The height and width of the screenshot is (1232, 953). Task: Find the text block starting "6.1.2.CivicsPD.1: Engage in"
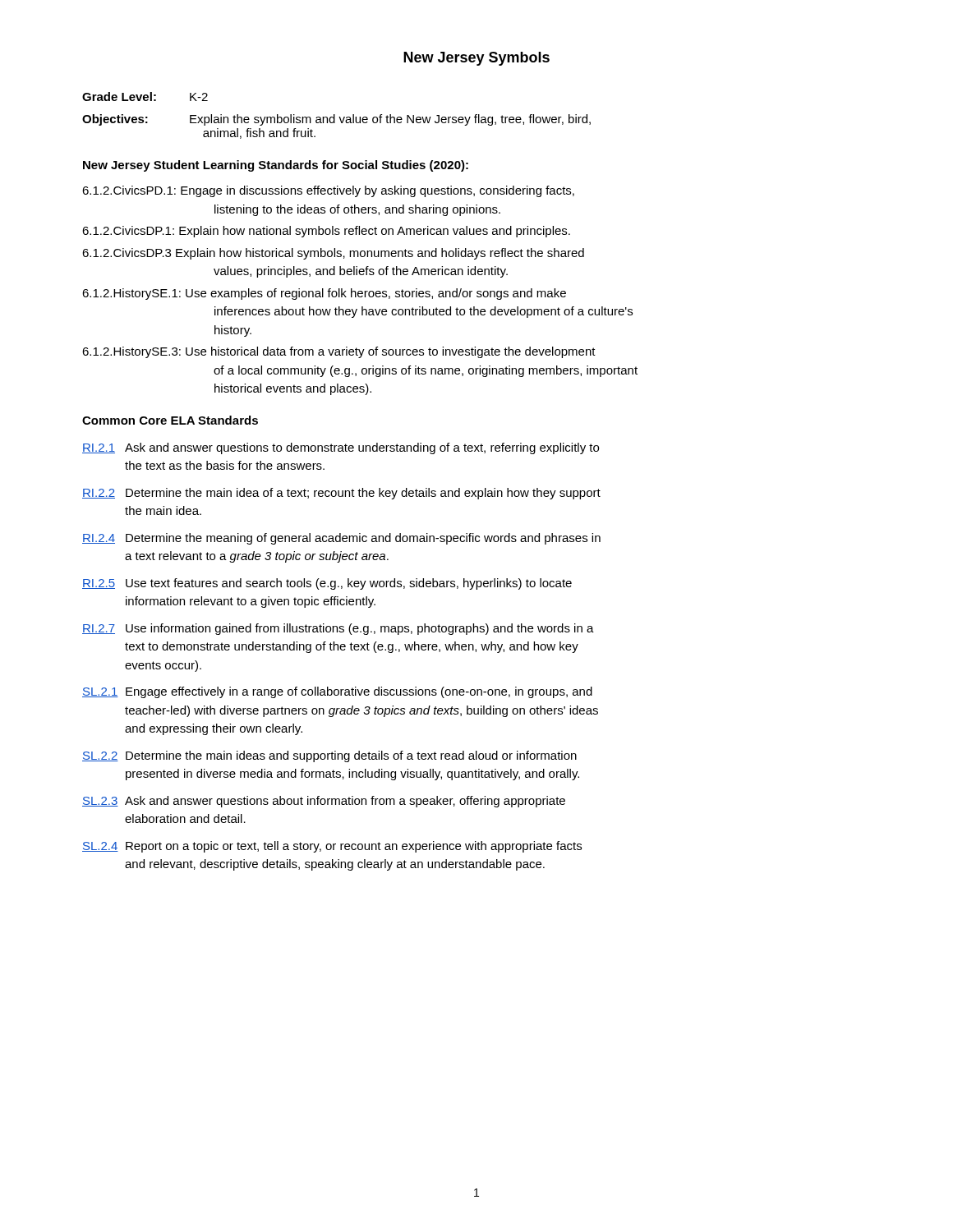click(x=476, y=200)
